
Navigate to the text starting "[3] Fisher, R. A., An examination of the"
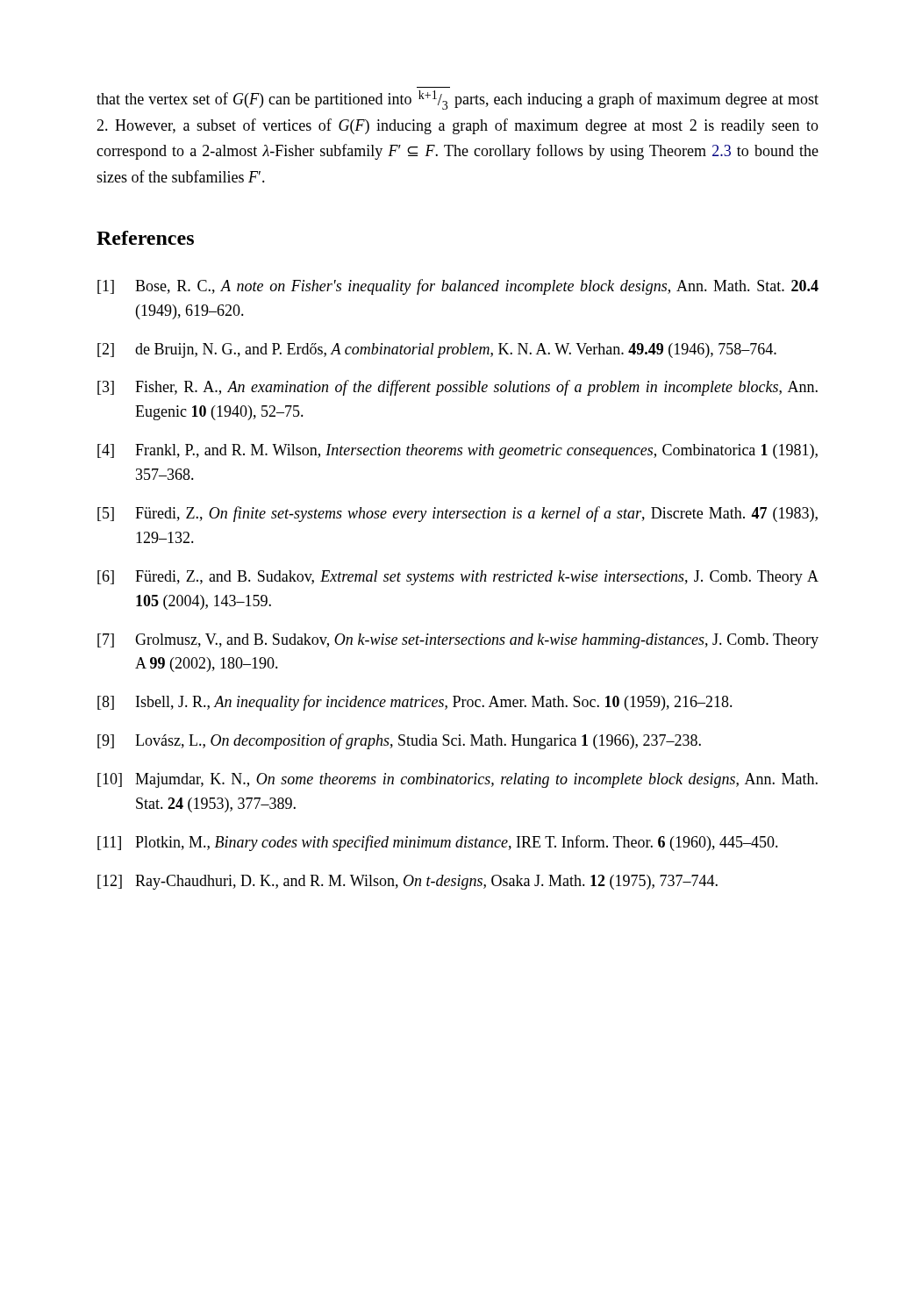(458, 400)
